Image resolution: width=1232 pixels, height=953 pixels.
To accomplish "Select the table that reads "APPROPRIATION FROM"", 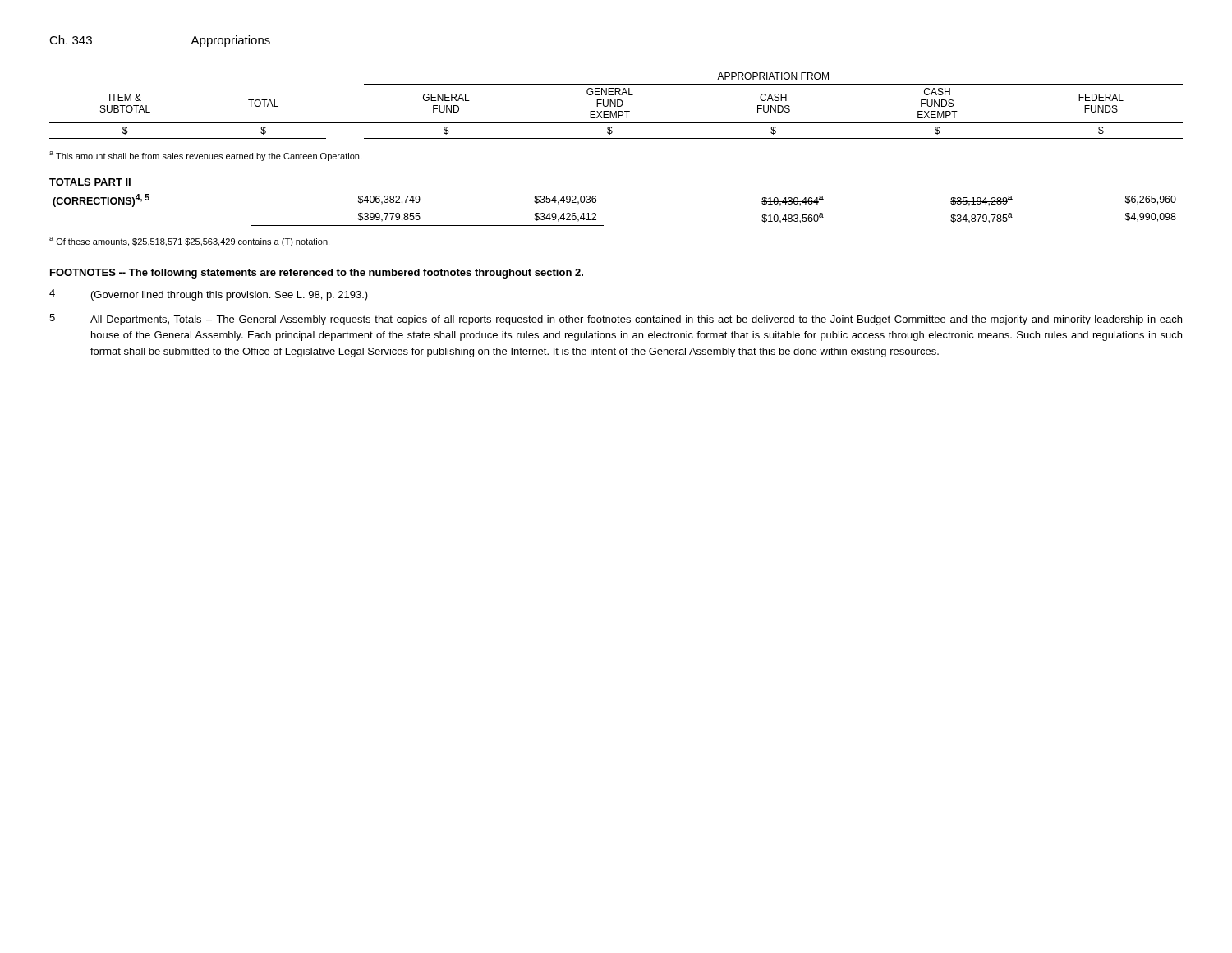I will (616, 104).
